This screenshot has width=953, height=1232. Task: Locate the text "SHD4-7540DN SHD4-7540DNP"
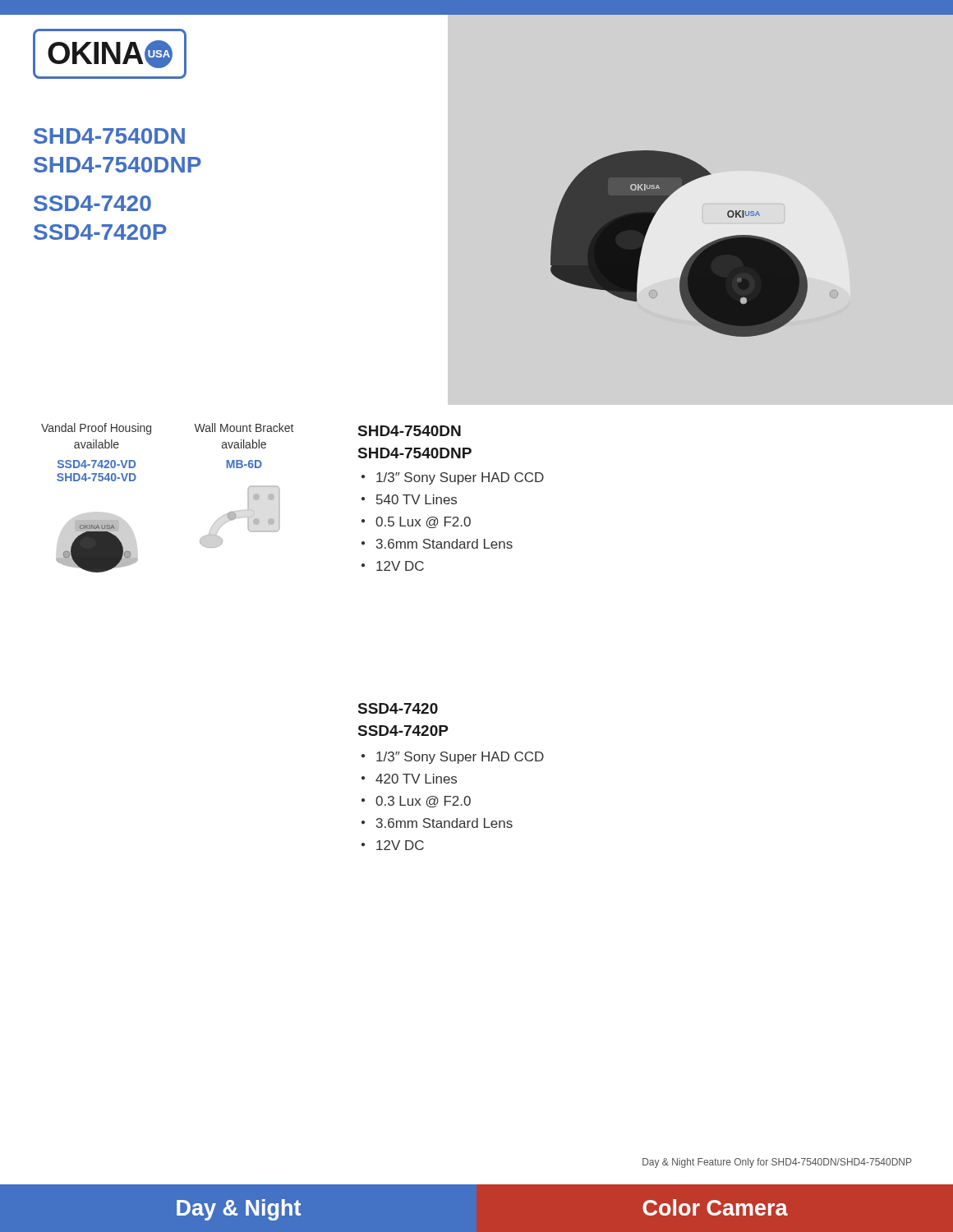(410, 431)
